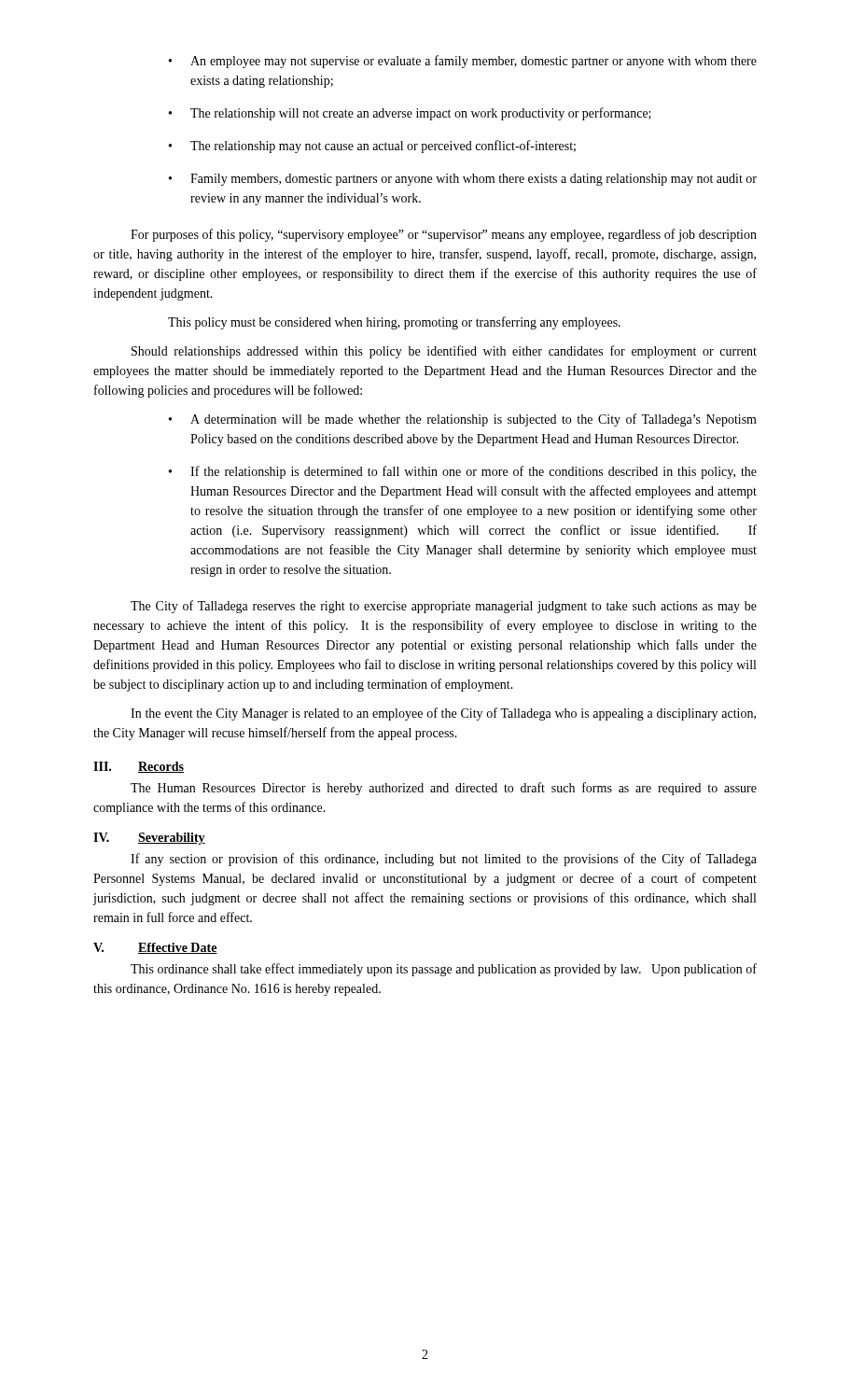The height and width of the screenshot is (1400, 850).
Task: Select the list item containing "• Family members, domestic partners or anyone with"
Action: [462, 189]
